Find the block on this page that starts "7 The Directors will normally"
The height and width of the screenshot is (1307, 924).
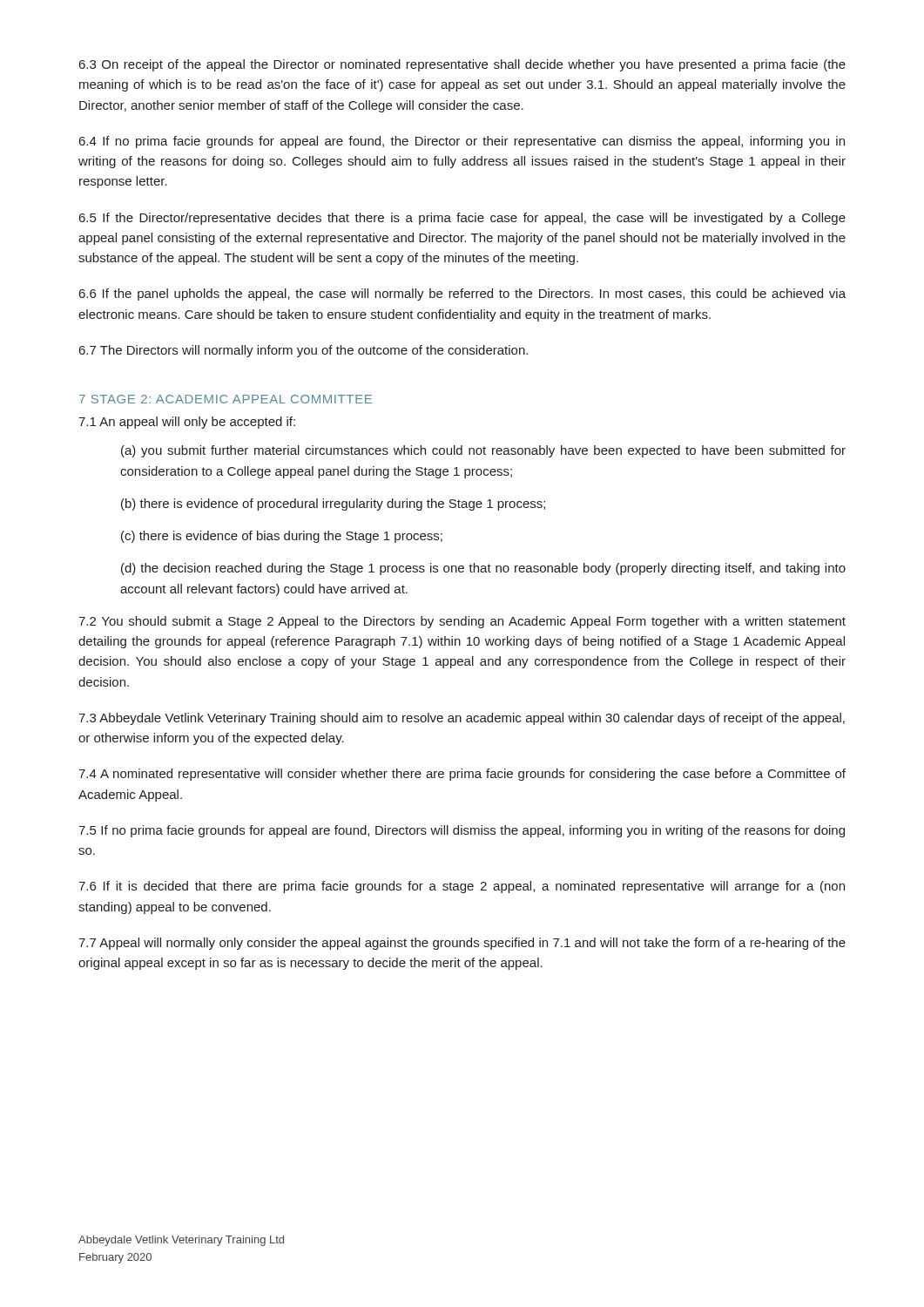304,350
